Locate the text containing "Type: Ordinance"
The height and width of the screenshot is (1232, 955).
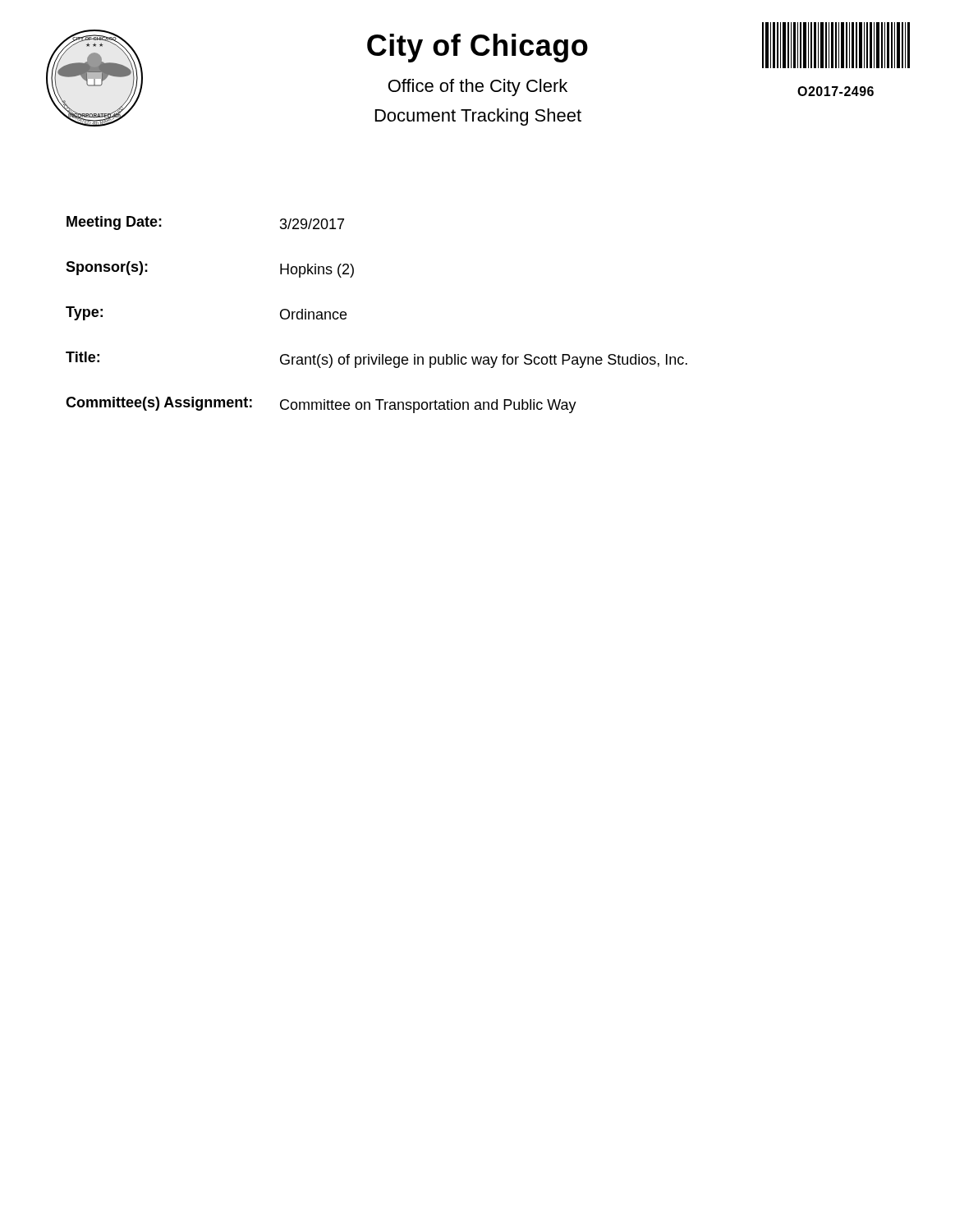tap(85, 313)
